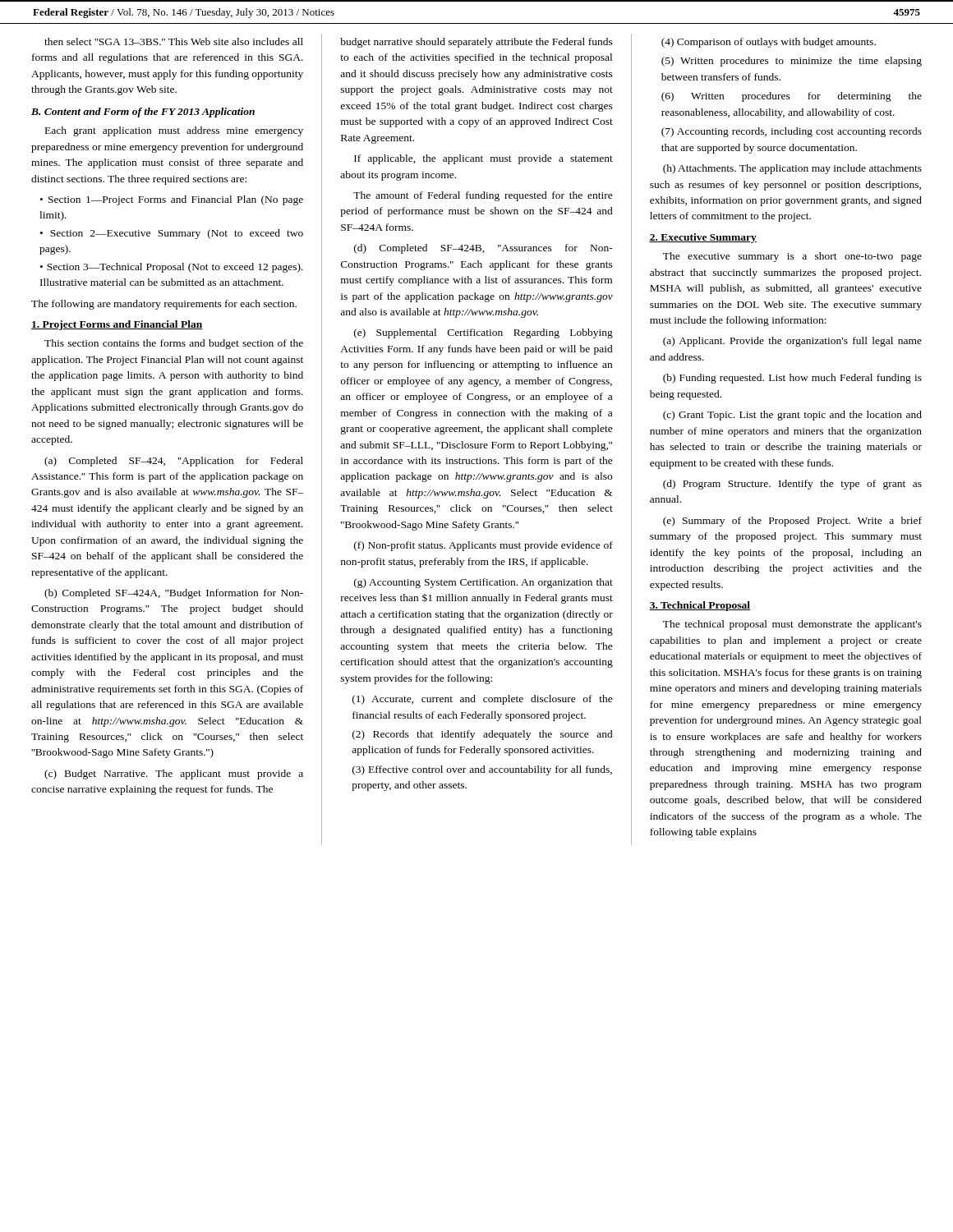Viewport: 953px width, 1232px height.
Task: Navigate to the text block starting "(4) Comparison of outlays with"
Action: point(769,42)
